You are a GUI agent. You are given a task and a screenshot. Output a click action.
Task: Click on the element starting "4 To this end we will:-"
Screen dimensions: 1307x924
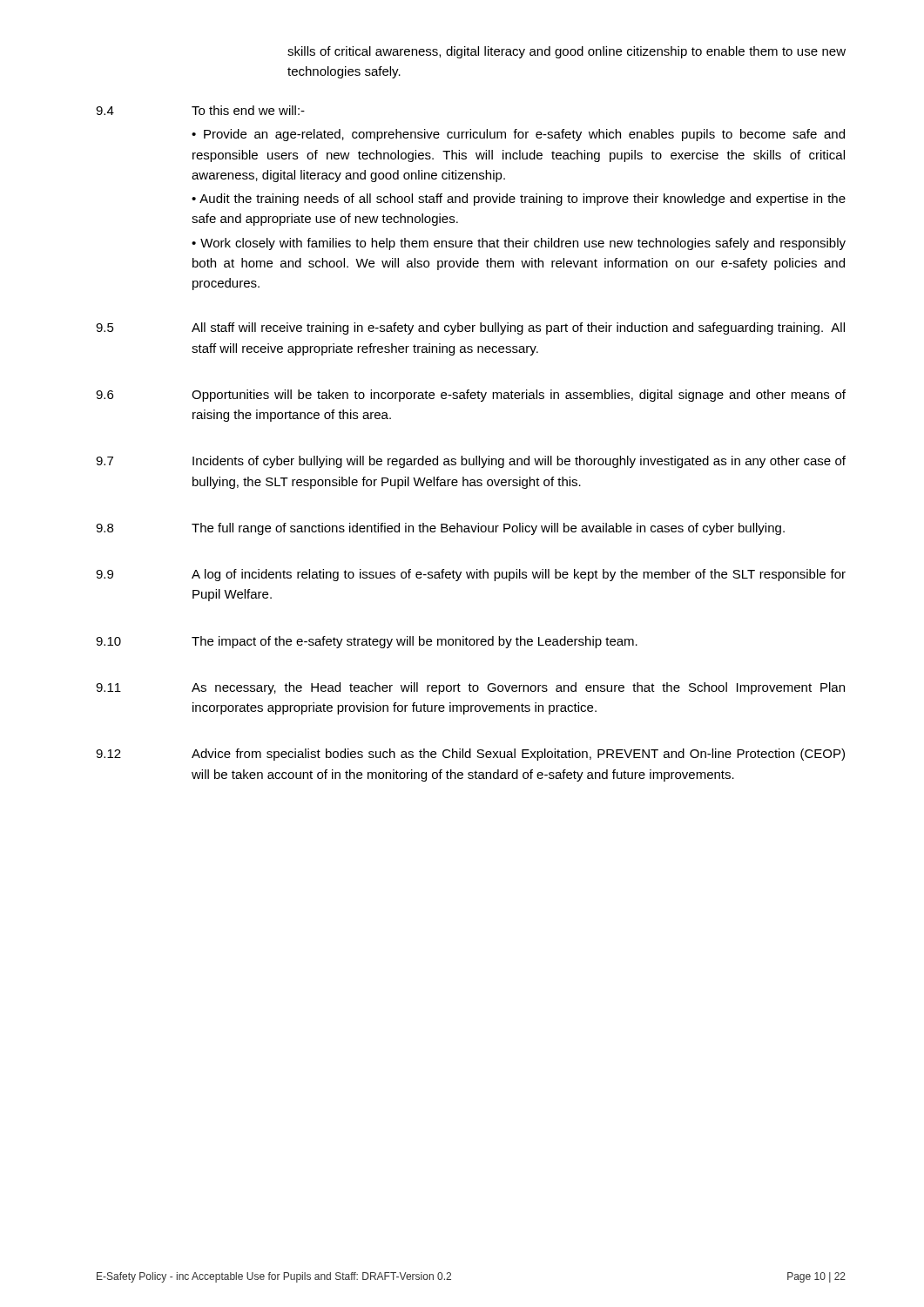pos(471,198)
